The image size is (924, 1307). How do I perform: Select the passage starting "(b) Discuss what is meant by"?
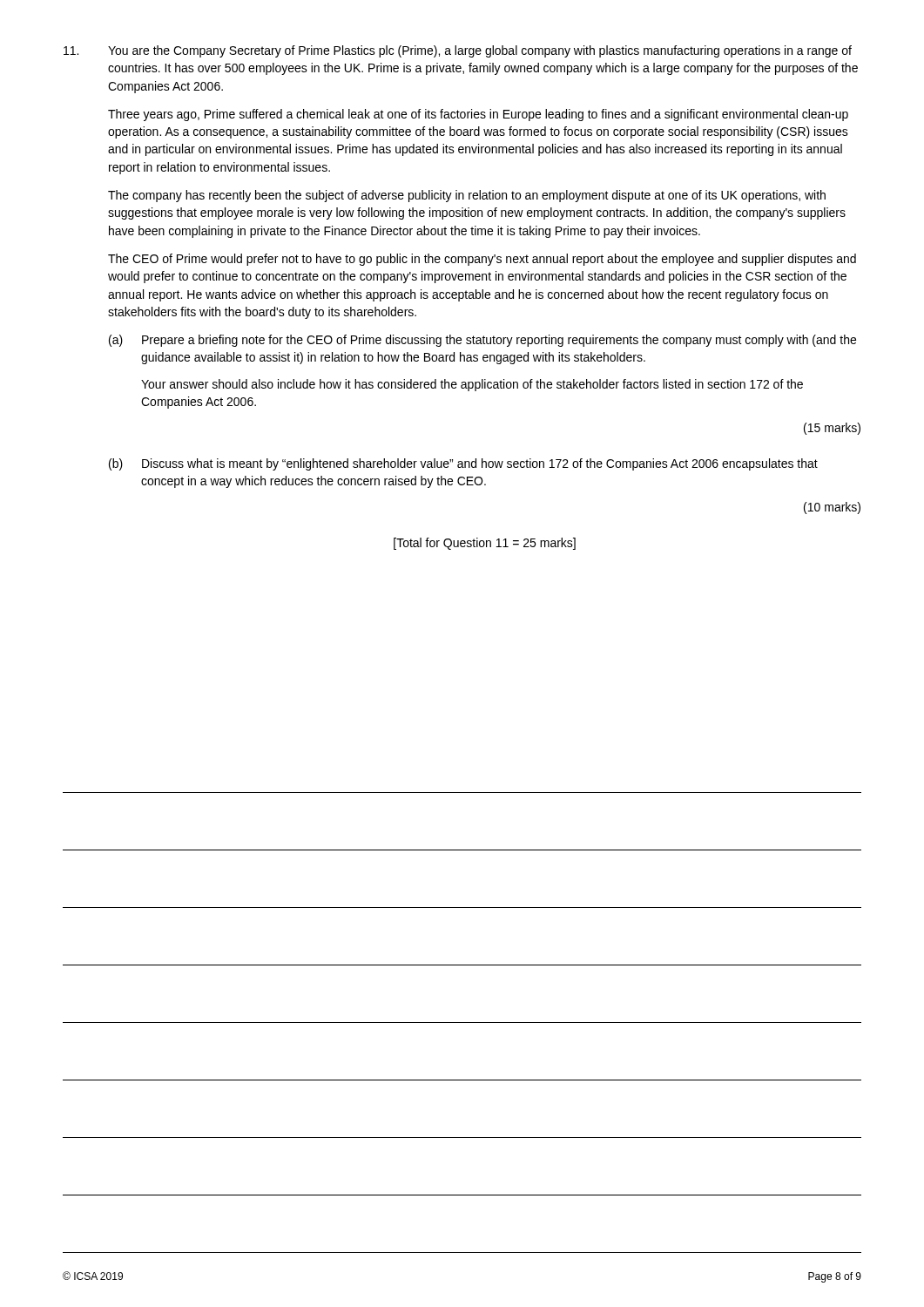pos(485,490)
